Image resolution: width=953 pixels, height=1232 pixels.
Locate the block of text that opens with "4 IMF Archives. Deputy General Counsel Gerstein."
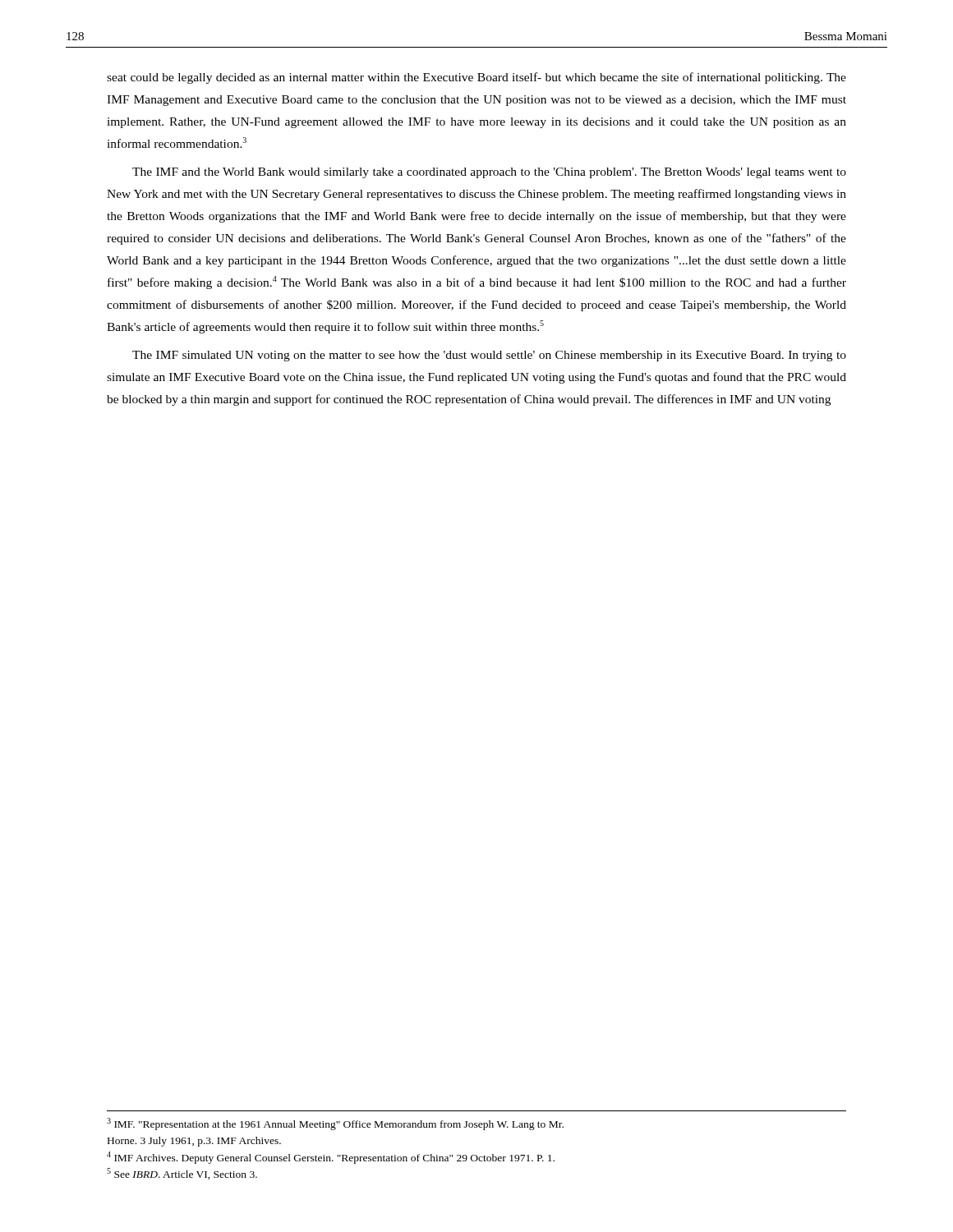click(x=331, y=1156)
